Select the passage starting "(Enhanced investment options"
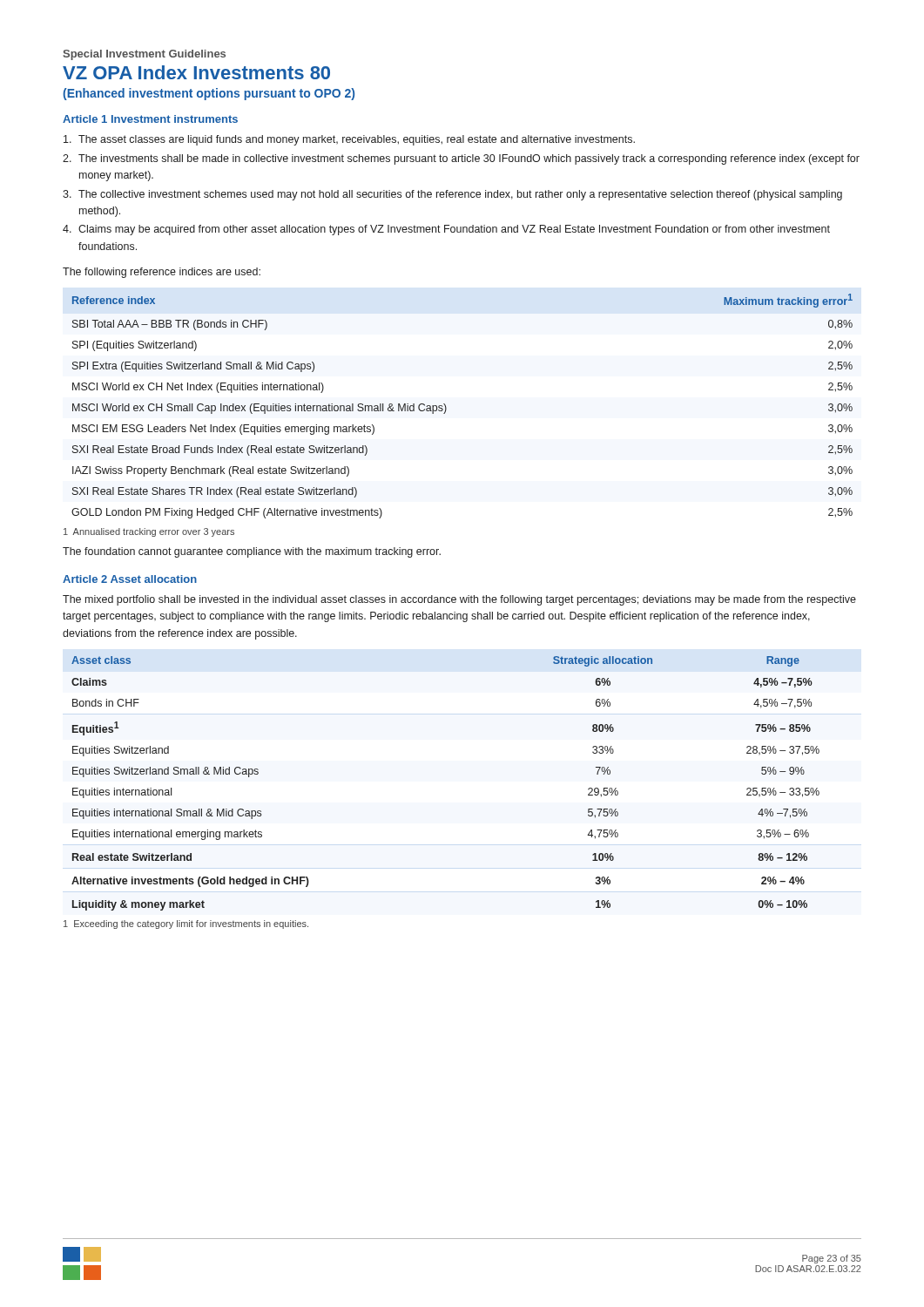924x1307 pixels. (x=209, y=94)
